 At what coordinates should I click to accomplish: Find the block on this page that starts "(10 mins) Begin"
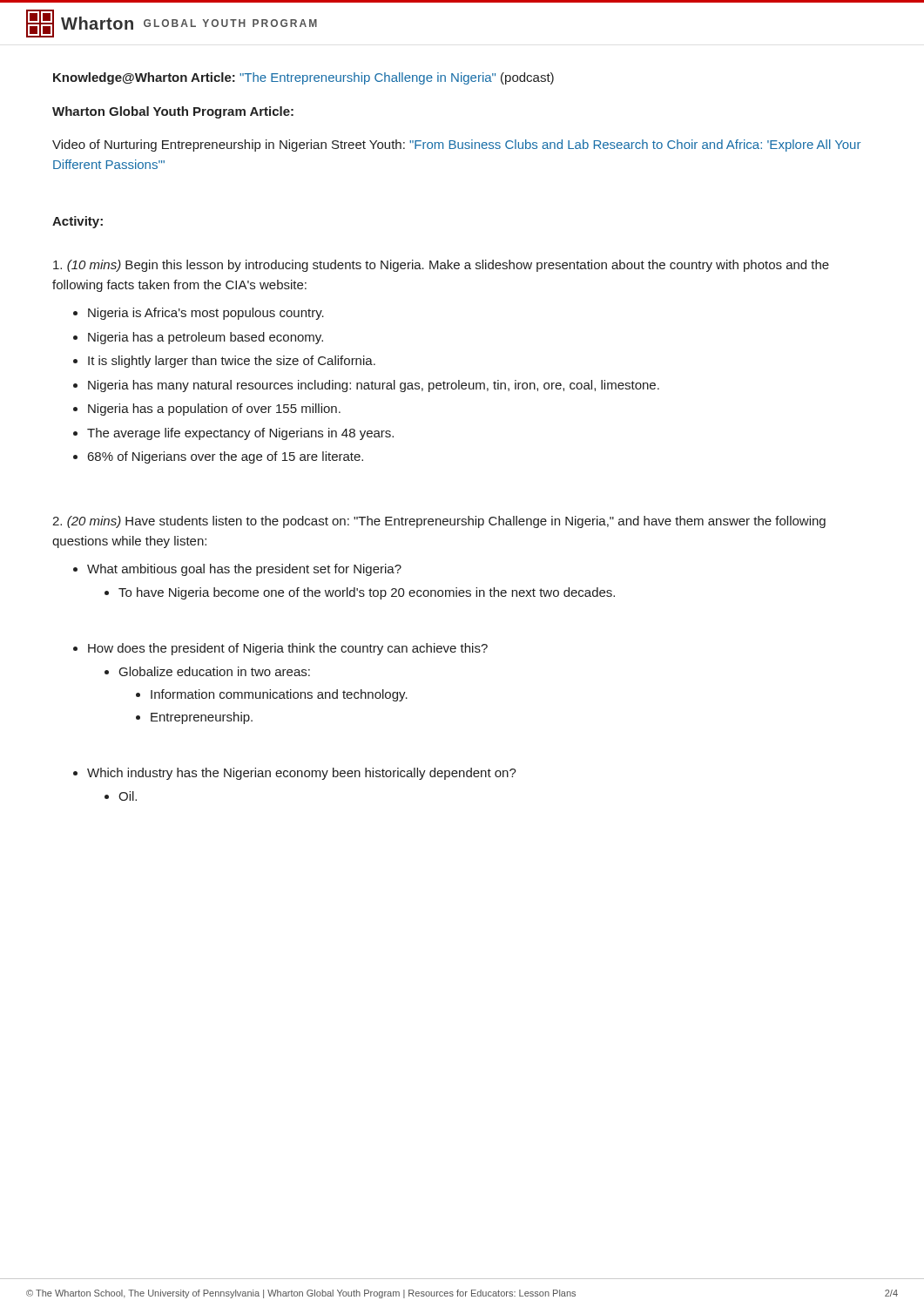pos(441,274)
